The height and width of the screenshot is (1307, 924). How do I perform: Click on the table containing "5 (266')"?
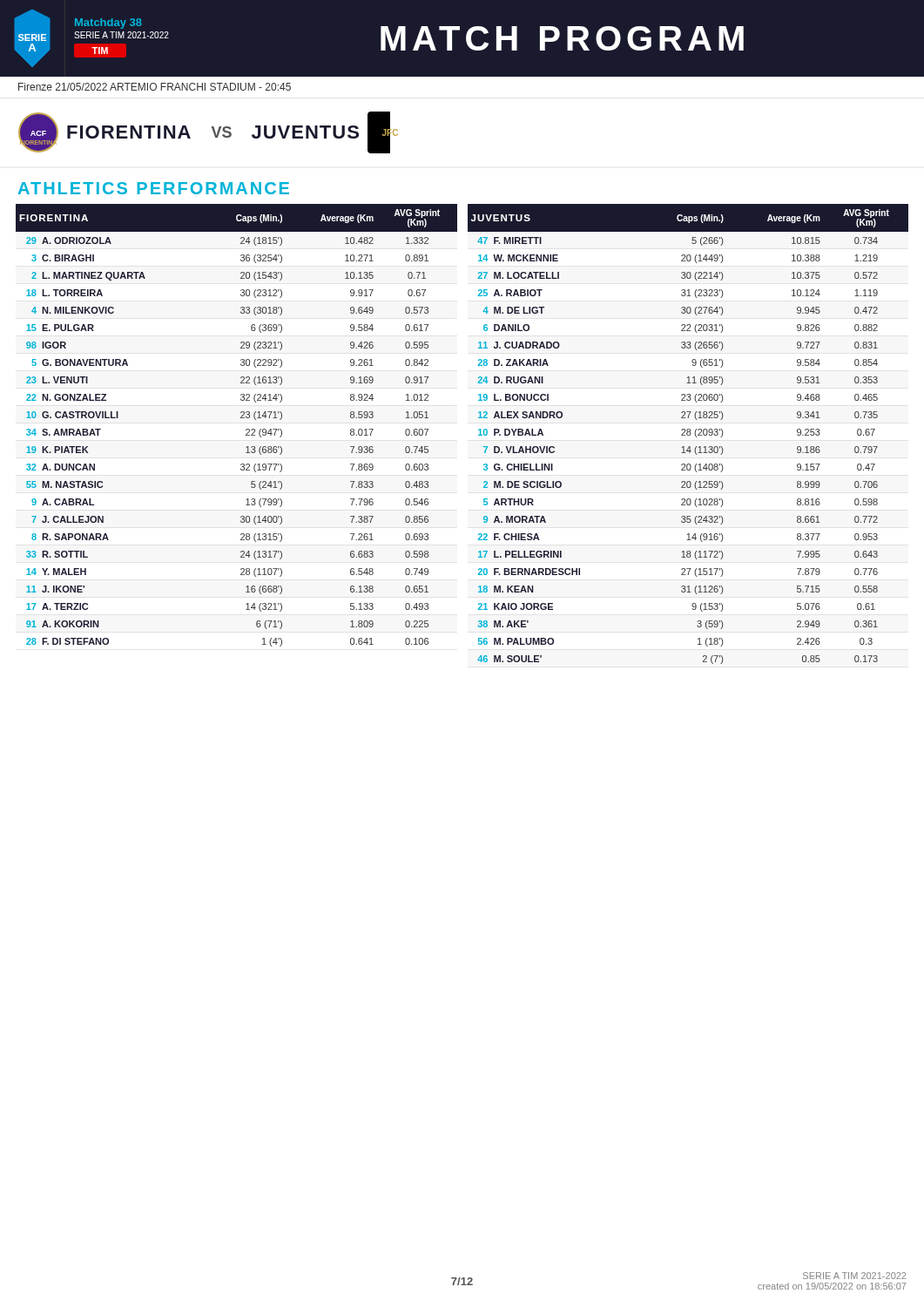click(688, 436)
